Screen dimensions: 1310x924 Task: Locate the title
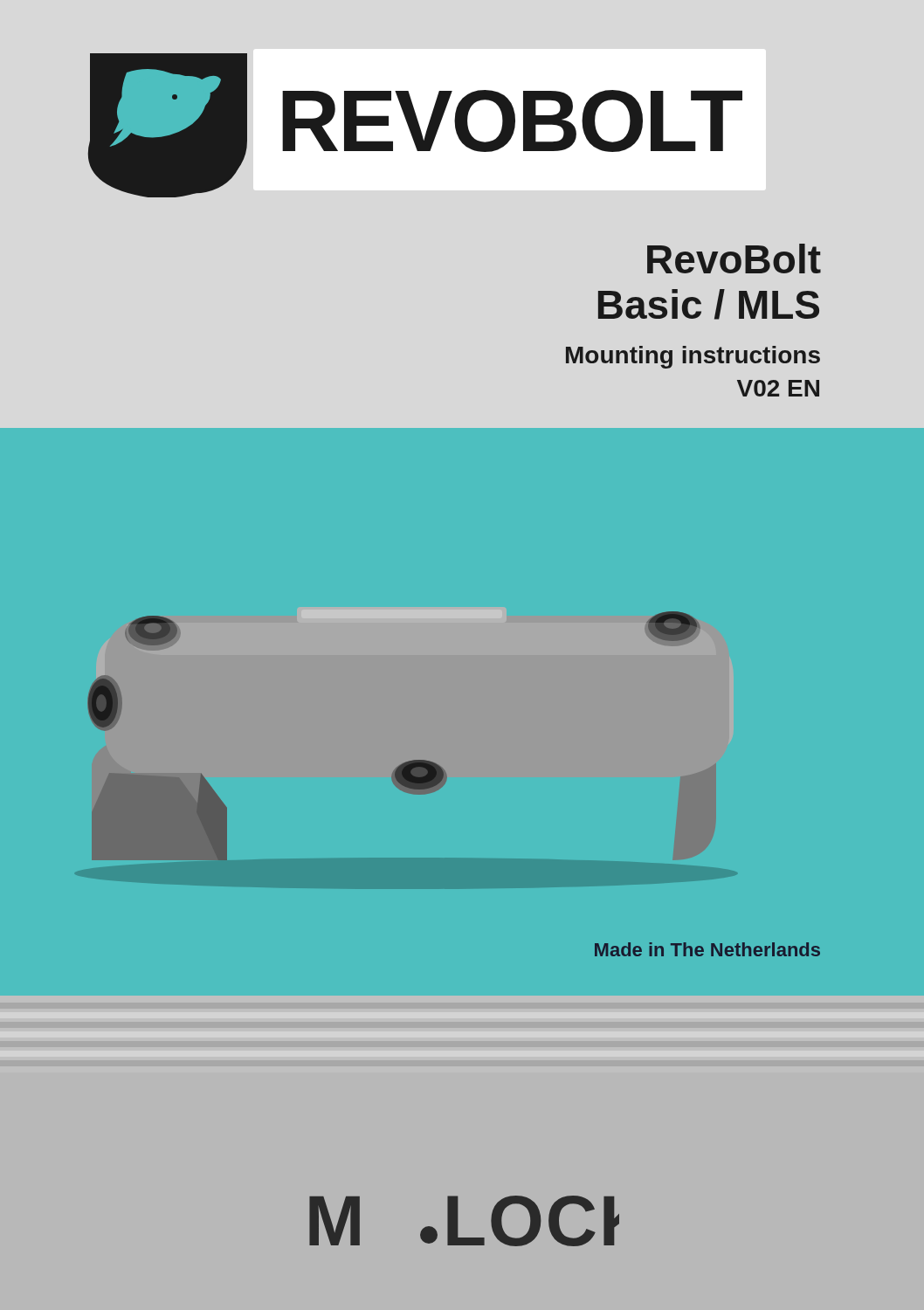pyautogui.click(x=708, y=283)
